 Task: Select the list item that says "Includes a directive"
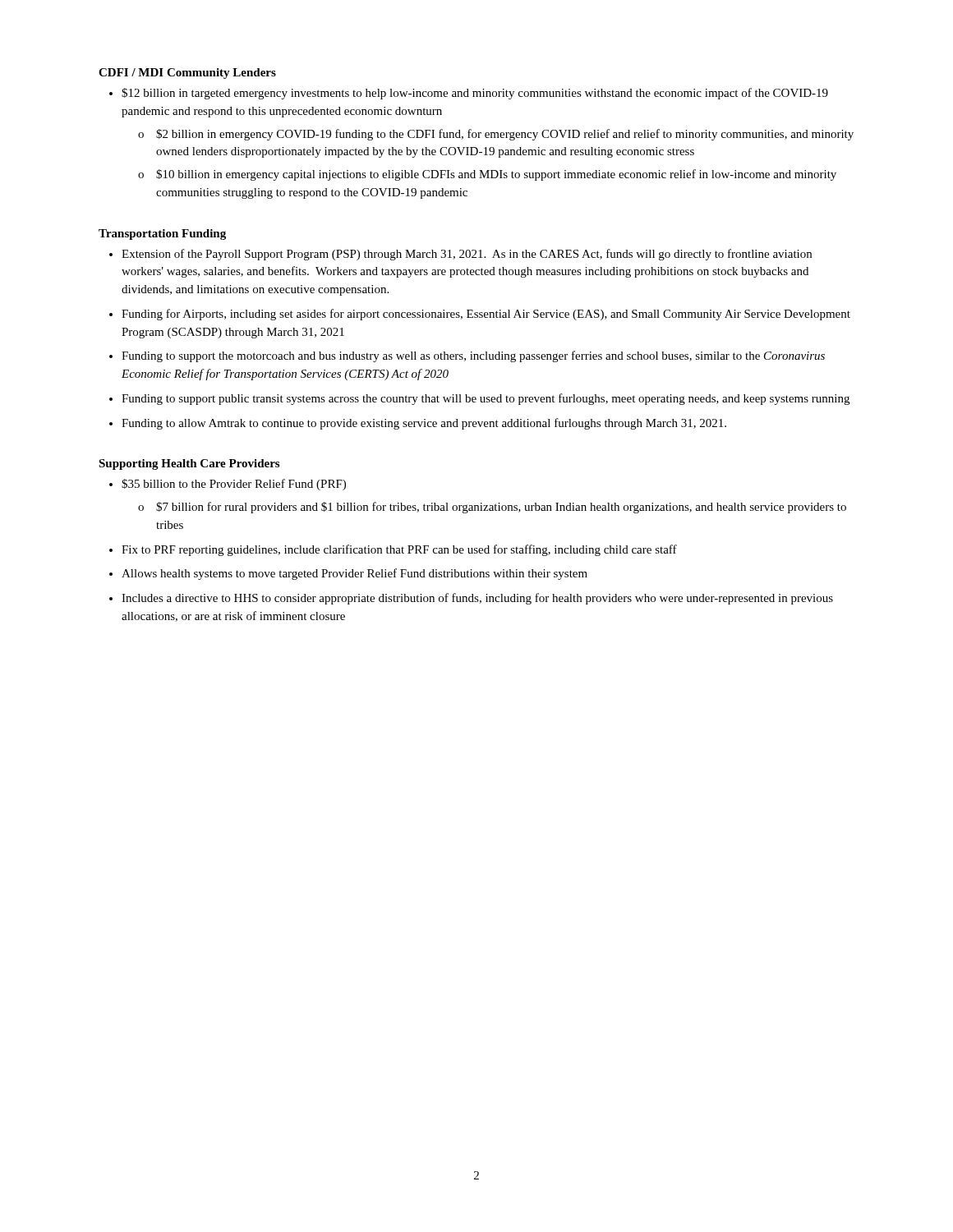[x=477, y=607]
